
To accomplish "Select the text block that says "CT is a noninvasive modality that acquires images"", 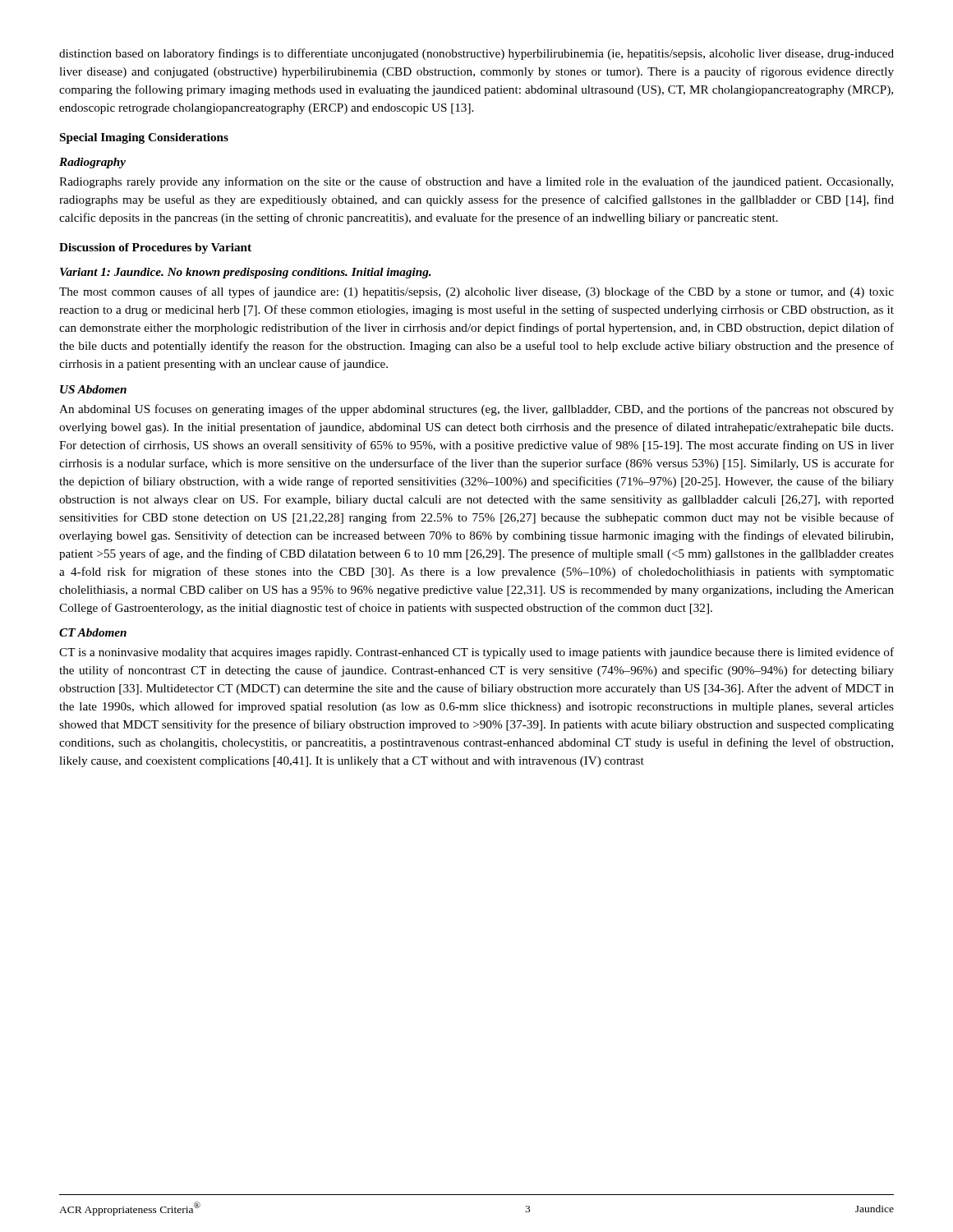I will (x=476, y=706).
